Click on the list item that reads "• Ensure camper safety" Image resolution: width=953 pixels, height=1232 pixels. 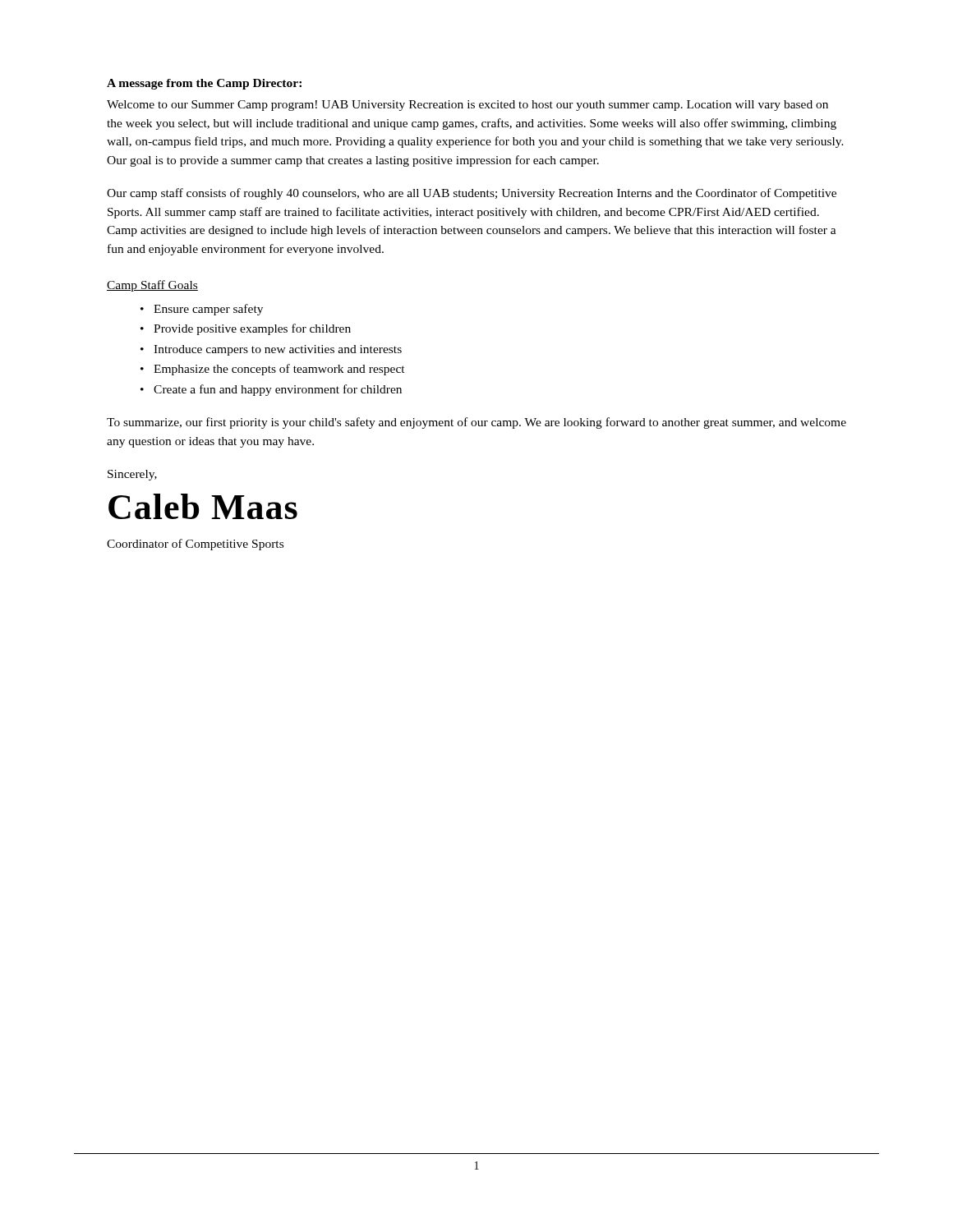coord(202,308)
